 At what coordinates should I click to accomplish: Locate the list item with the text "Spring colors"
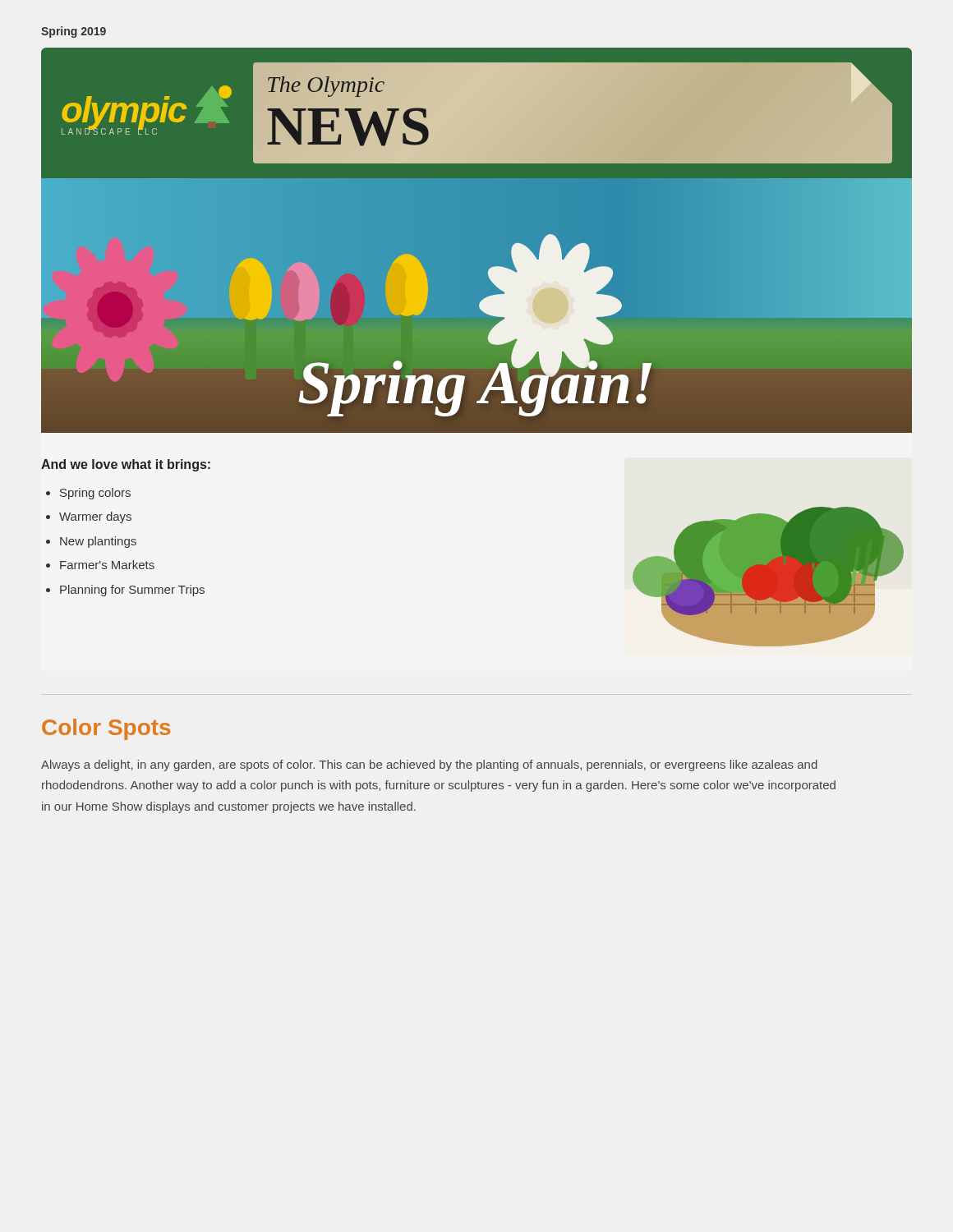(95, 492)
